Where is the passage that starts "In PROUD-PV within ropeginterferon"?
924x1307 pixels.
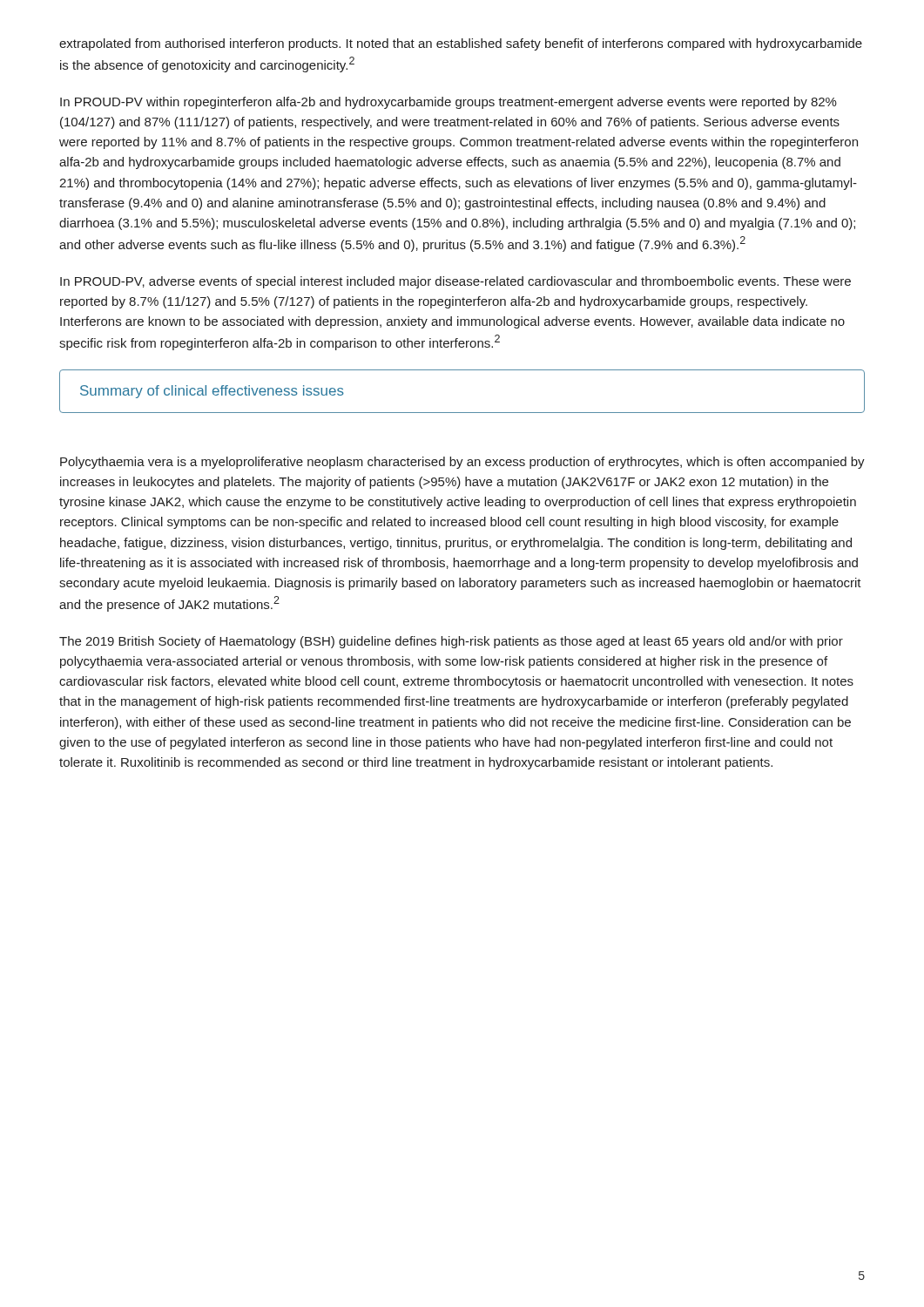[459, 173]
